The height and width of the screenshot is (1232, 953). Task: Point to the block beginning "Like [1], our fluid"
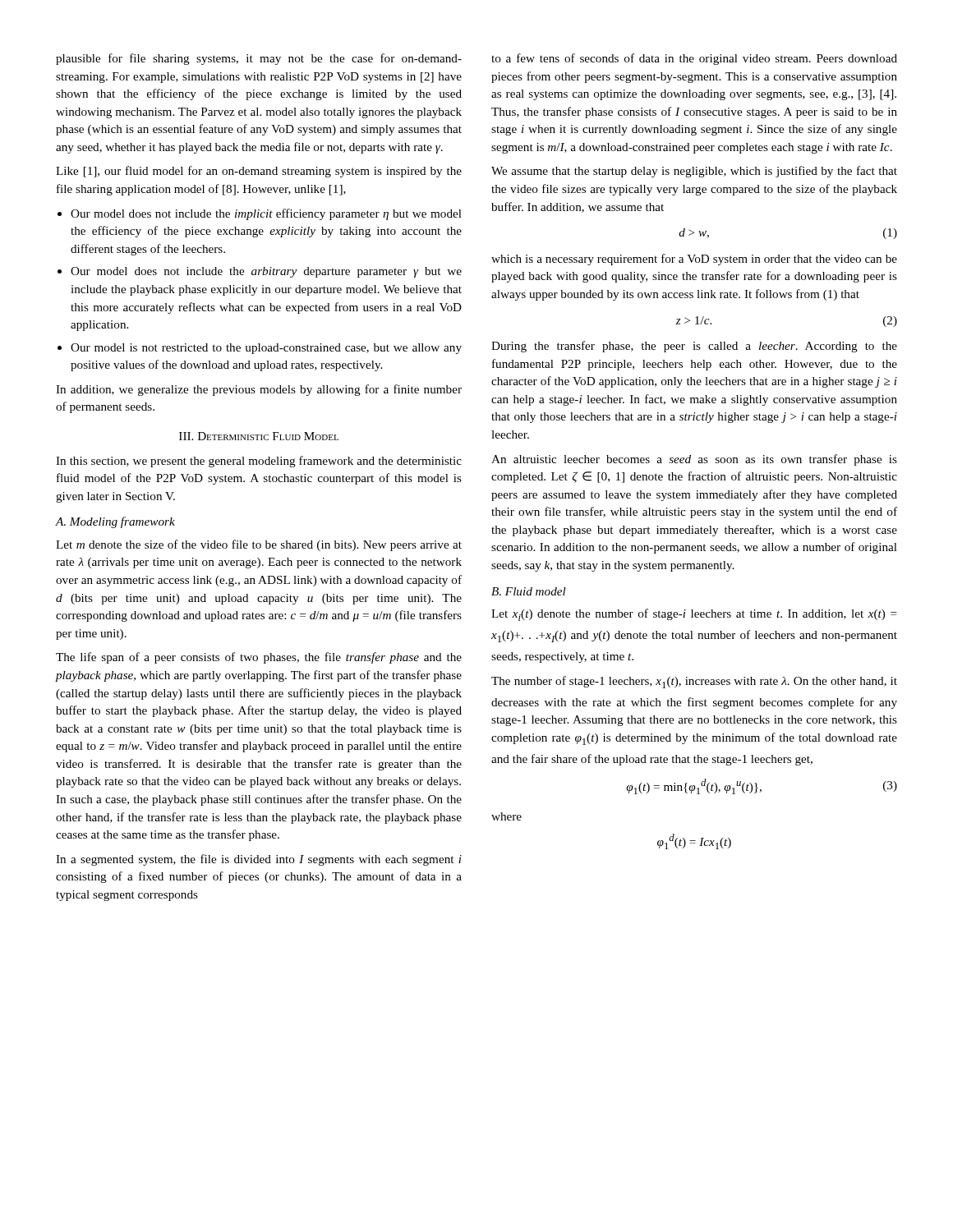[x=259, y=180]
